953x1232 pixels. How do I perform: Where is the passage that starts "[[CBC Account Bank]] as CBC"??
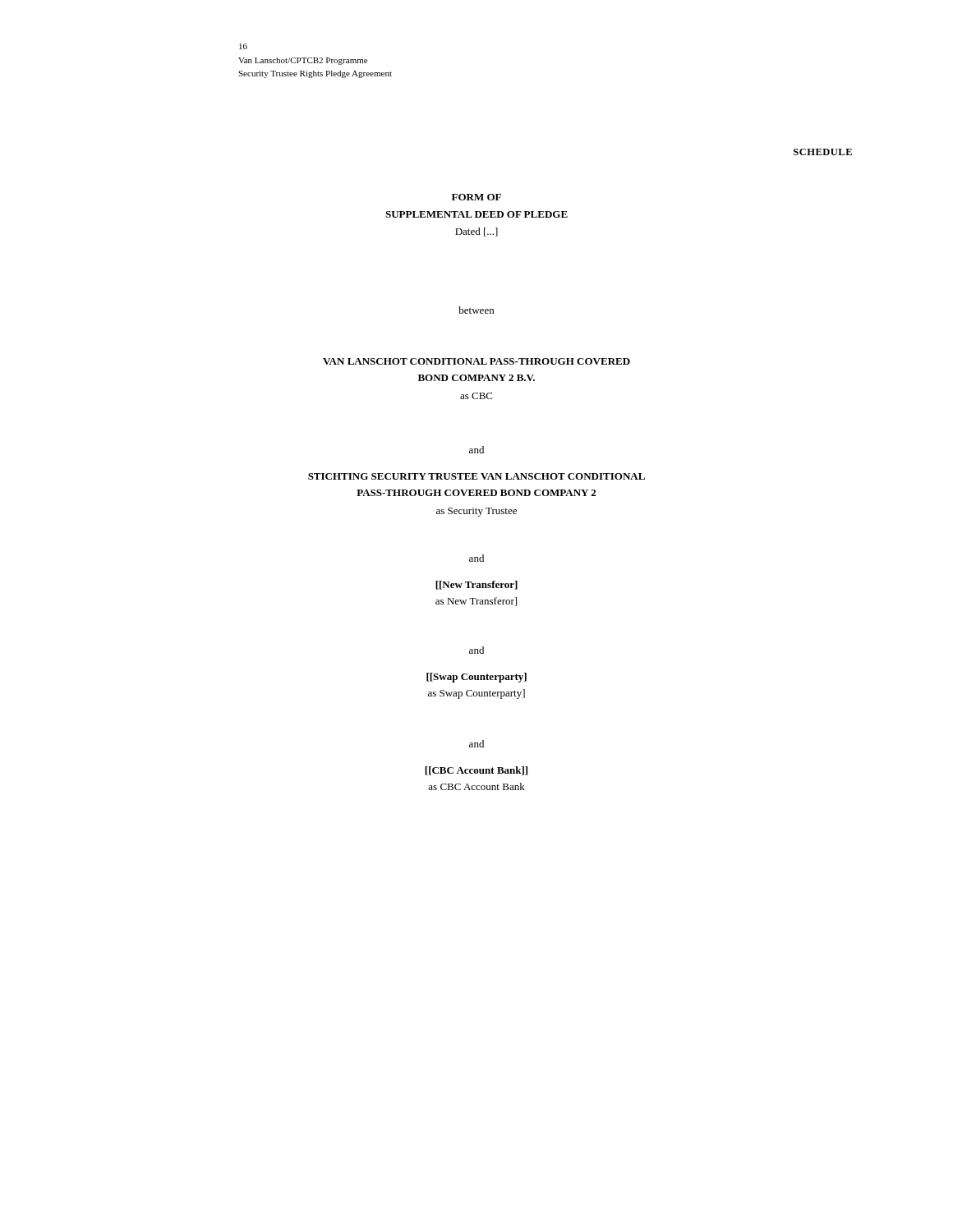[x=476, y=778]
